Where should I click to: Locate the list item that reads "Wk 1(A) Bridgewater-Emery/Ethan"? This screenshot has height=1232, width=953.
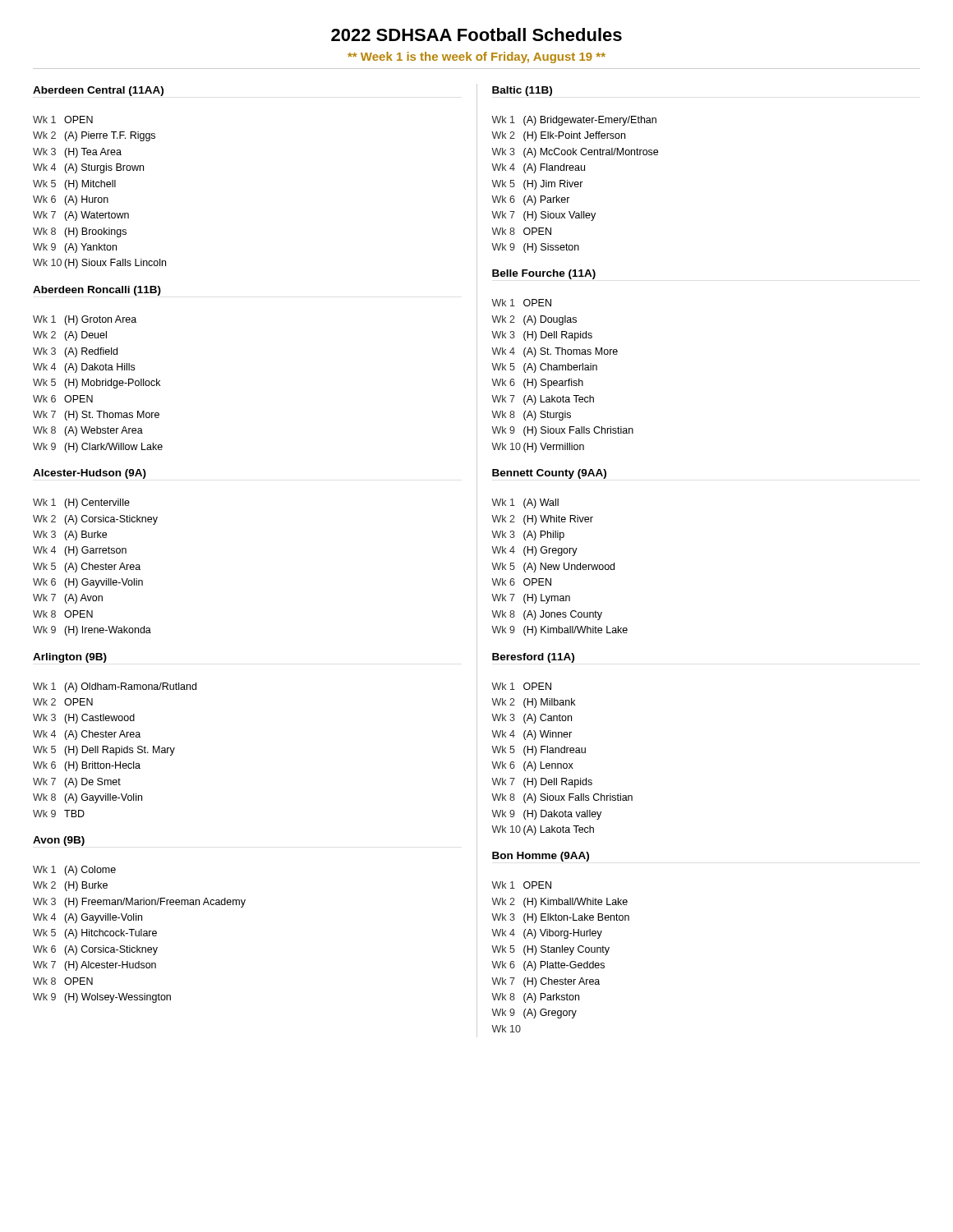tap(574, 120)
